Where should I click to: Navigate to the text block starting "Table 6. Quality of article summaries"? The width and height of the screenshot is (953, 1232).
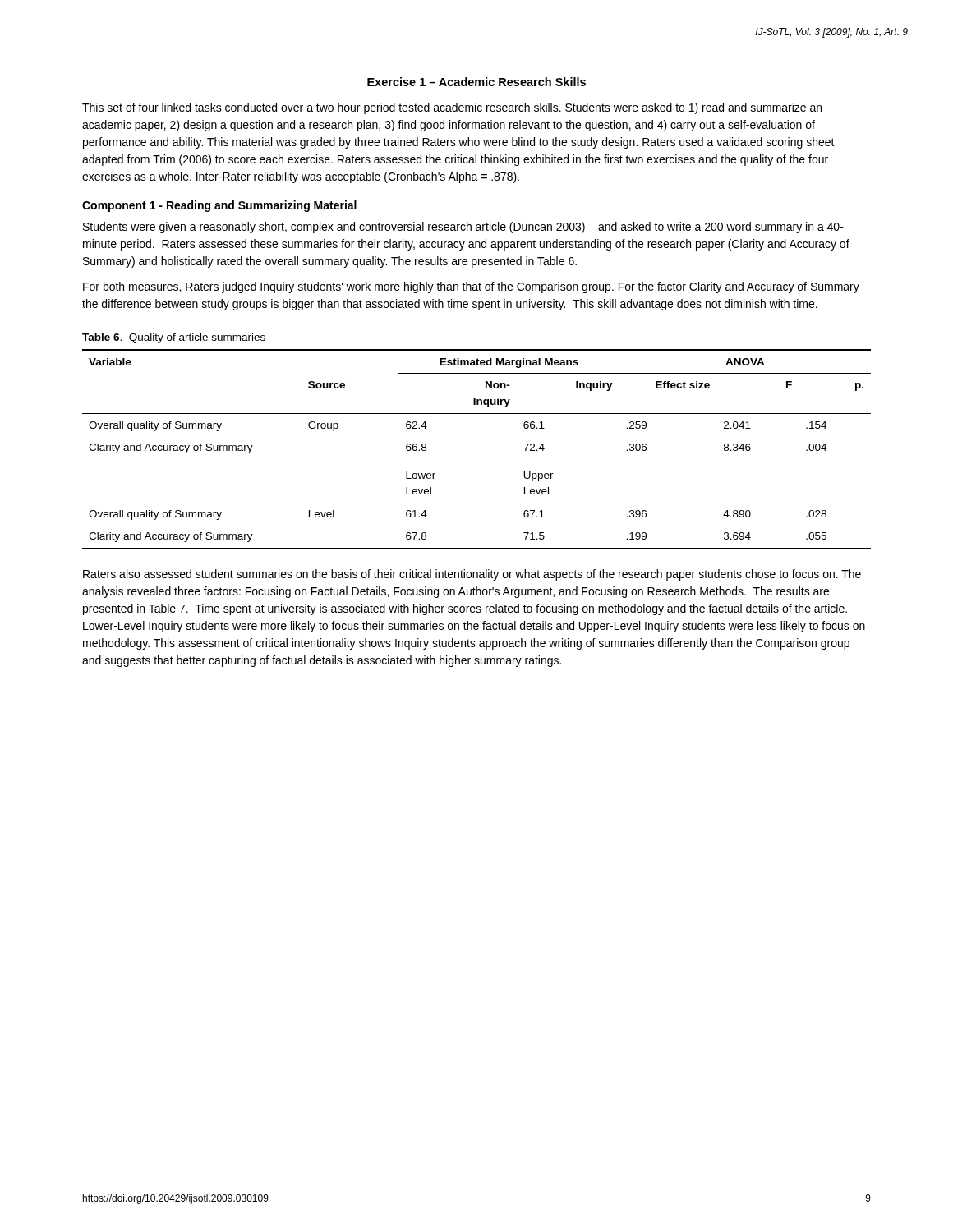pos(174,337)
